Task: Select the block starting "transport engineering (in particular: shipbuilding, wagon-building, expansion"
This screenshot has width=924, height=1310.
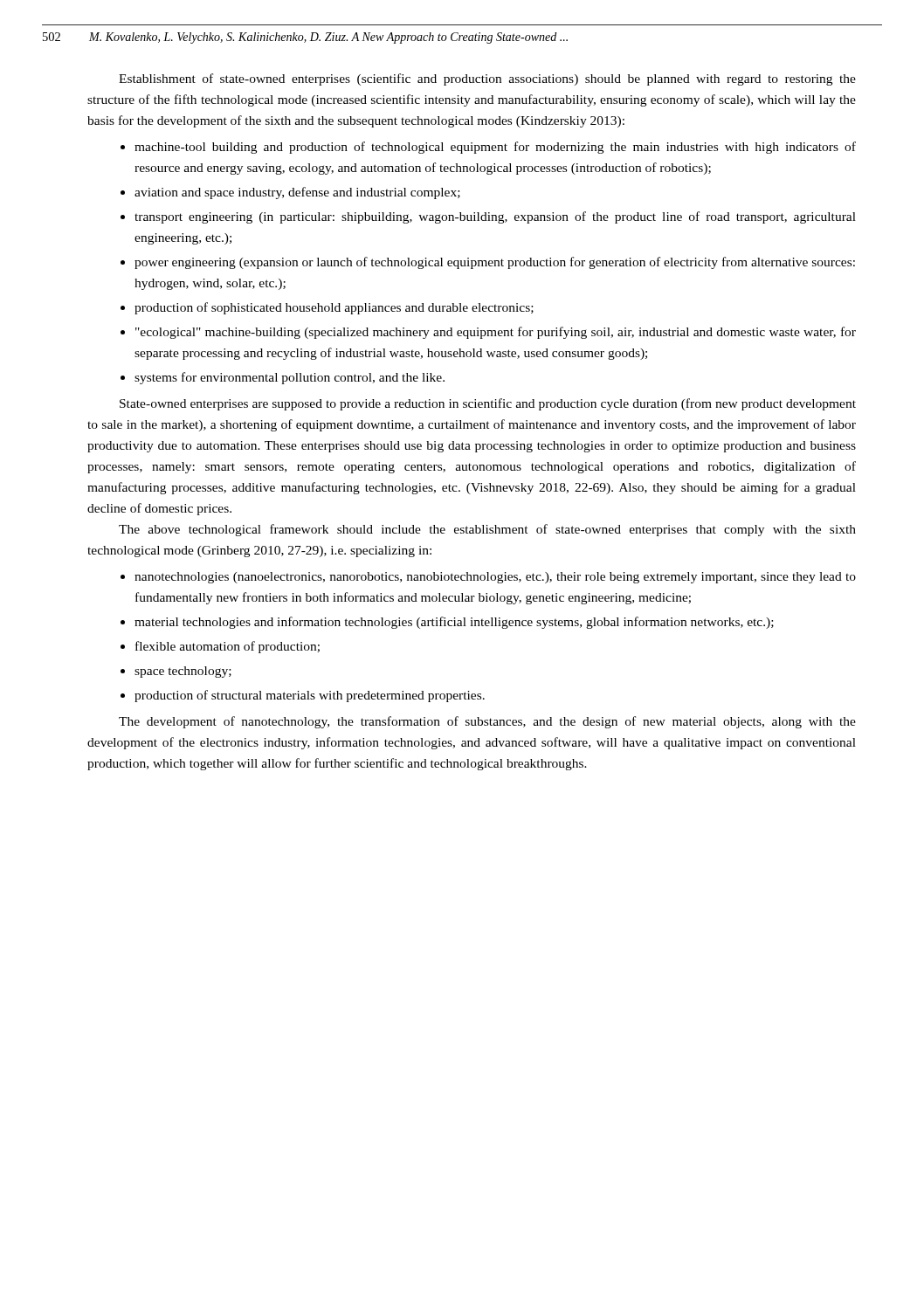Action: (495, 227)
